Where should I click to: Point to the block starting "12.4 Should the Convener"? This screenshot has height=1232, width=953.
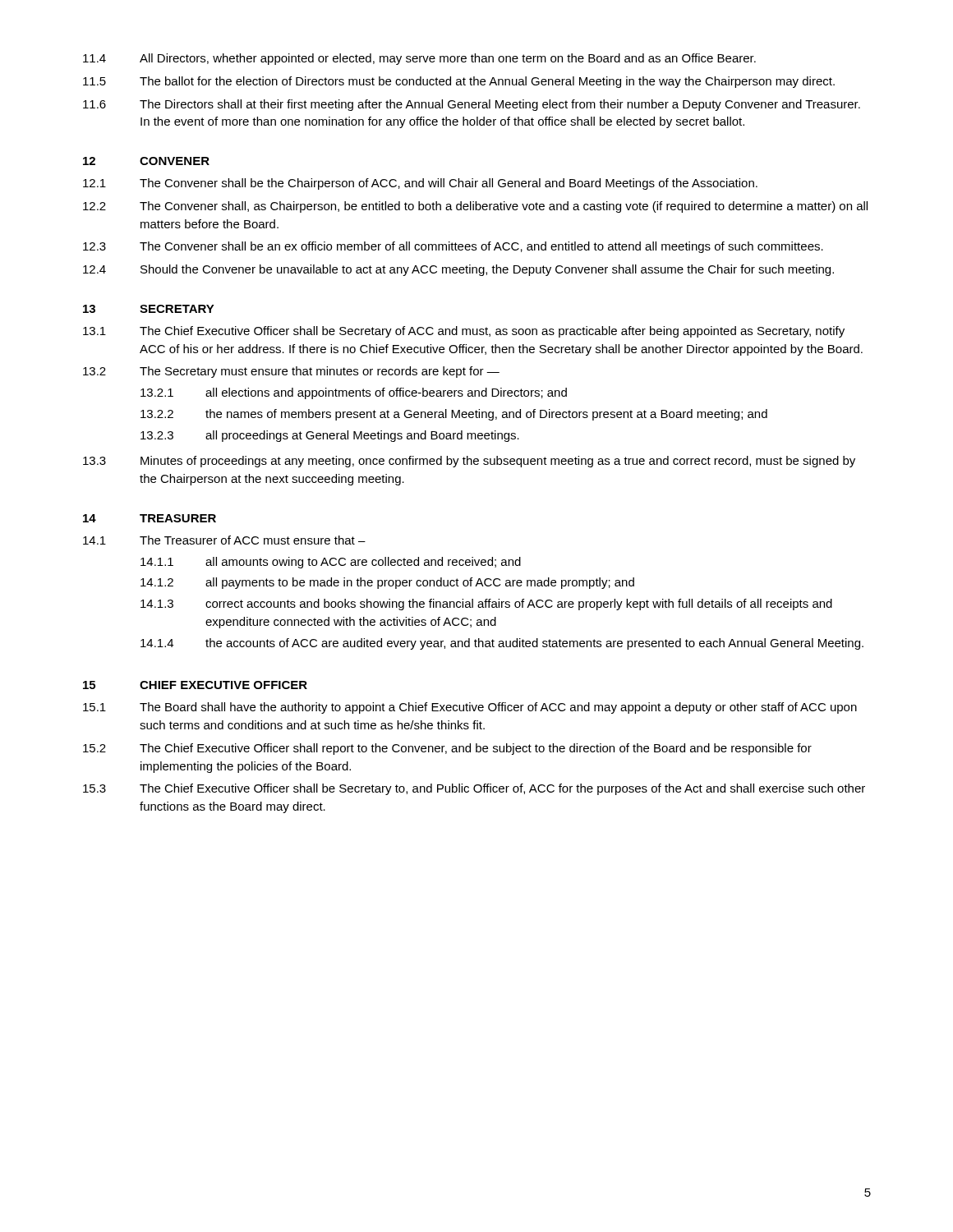click(x=476, y=269)
